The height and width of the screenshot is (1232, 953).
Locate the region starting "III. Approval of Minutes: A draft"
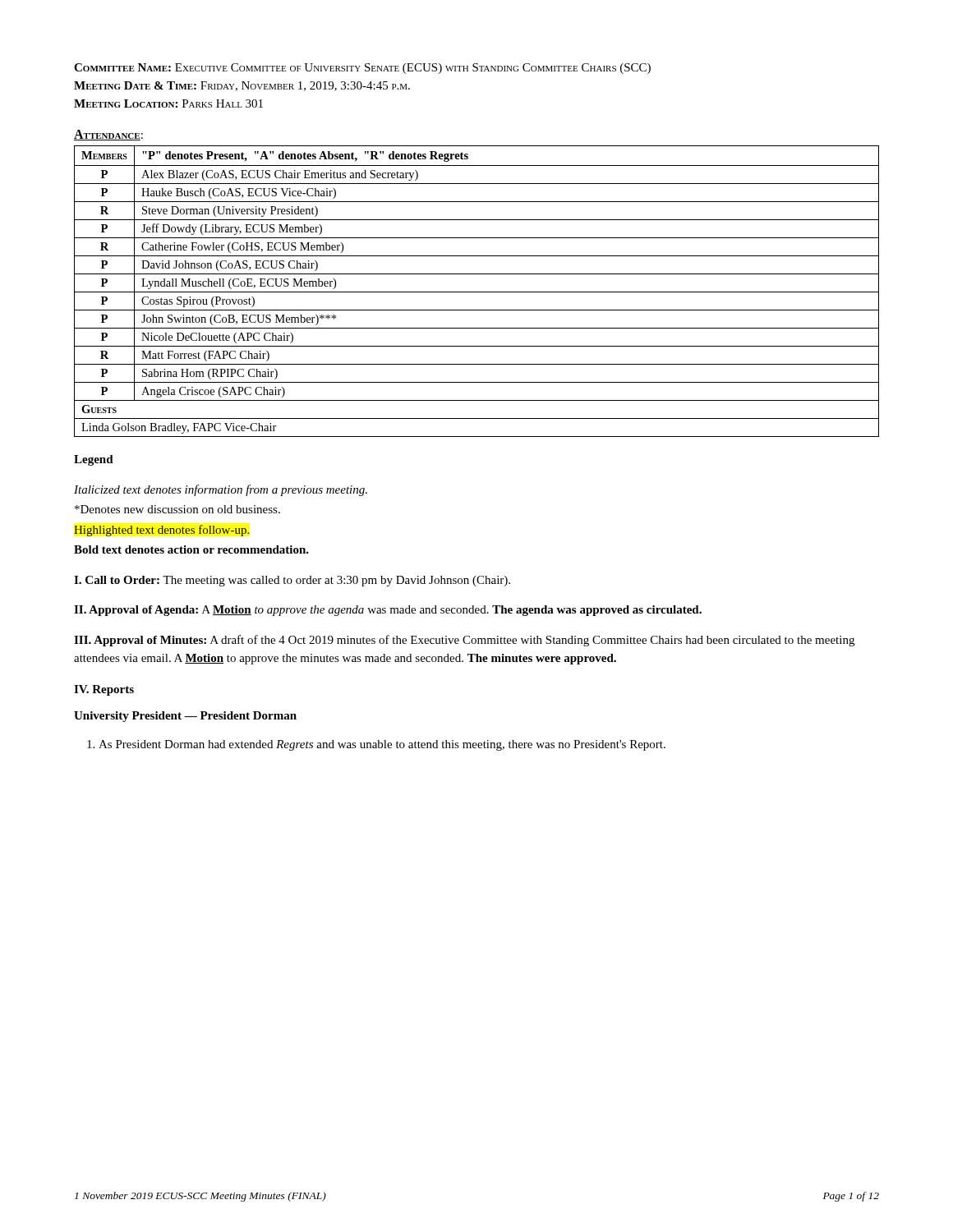coord(476,649)
